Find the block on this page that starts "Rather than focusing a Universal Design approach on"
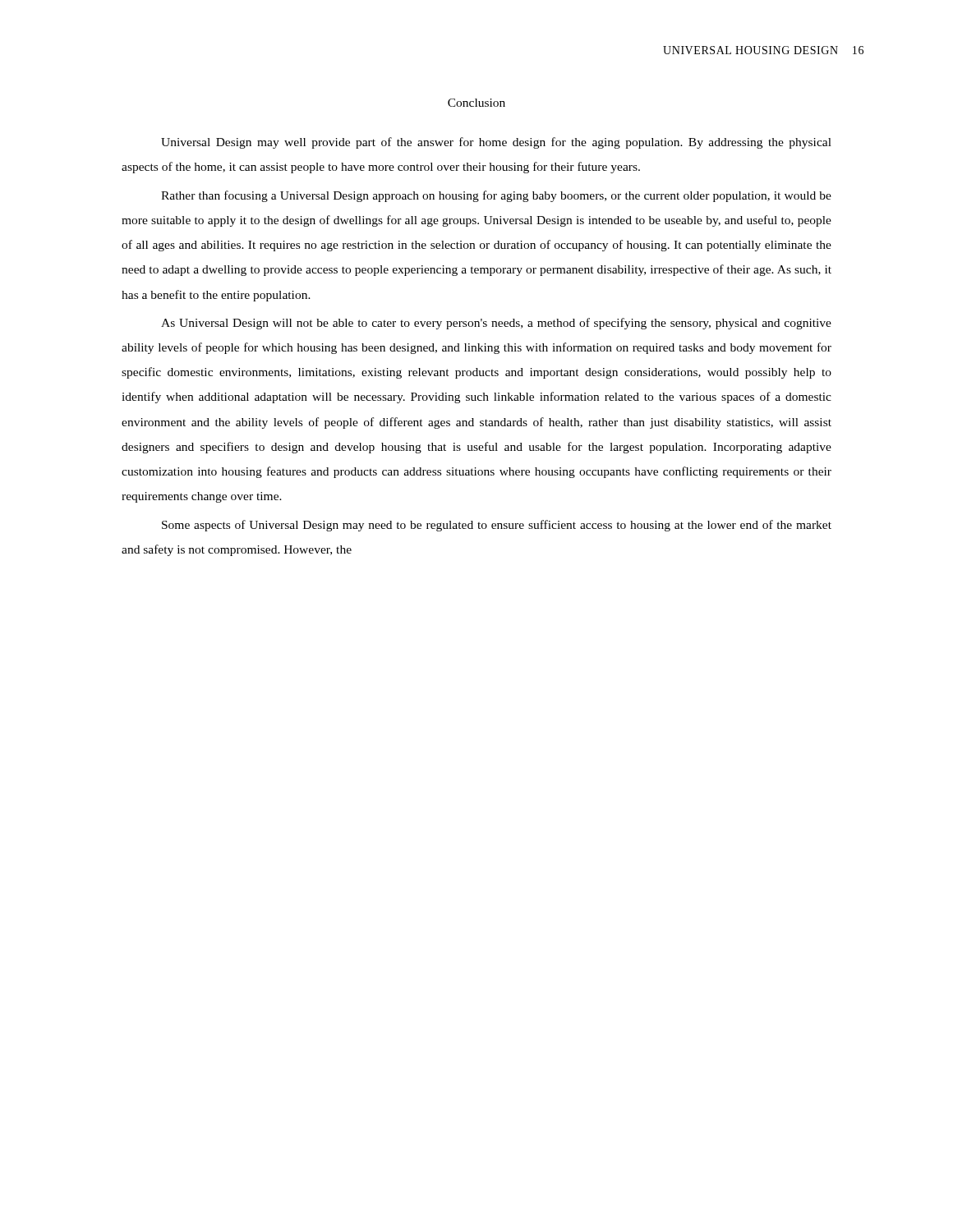This screenshot has height=1232, width=953. coord(476,245)
